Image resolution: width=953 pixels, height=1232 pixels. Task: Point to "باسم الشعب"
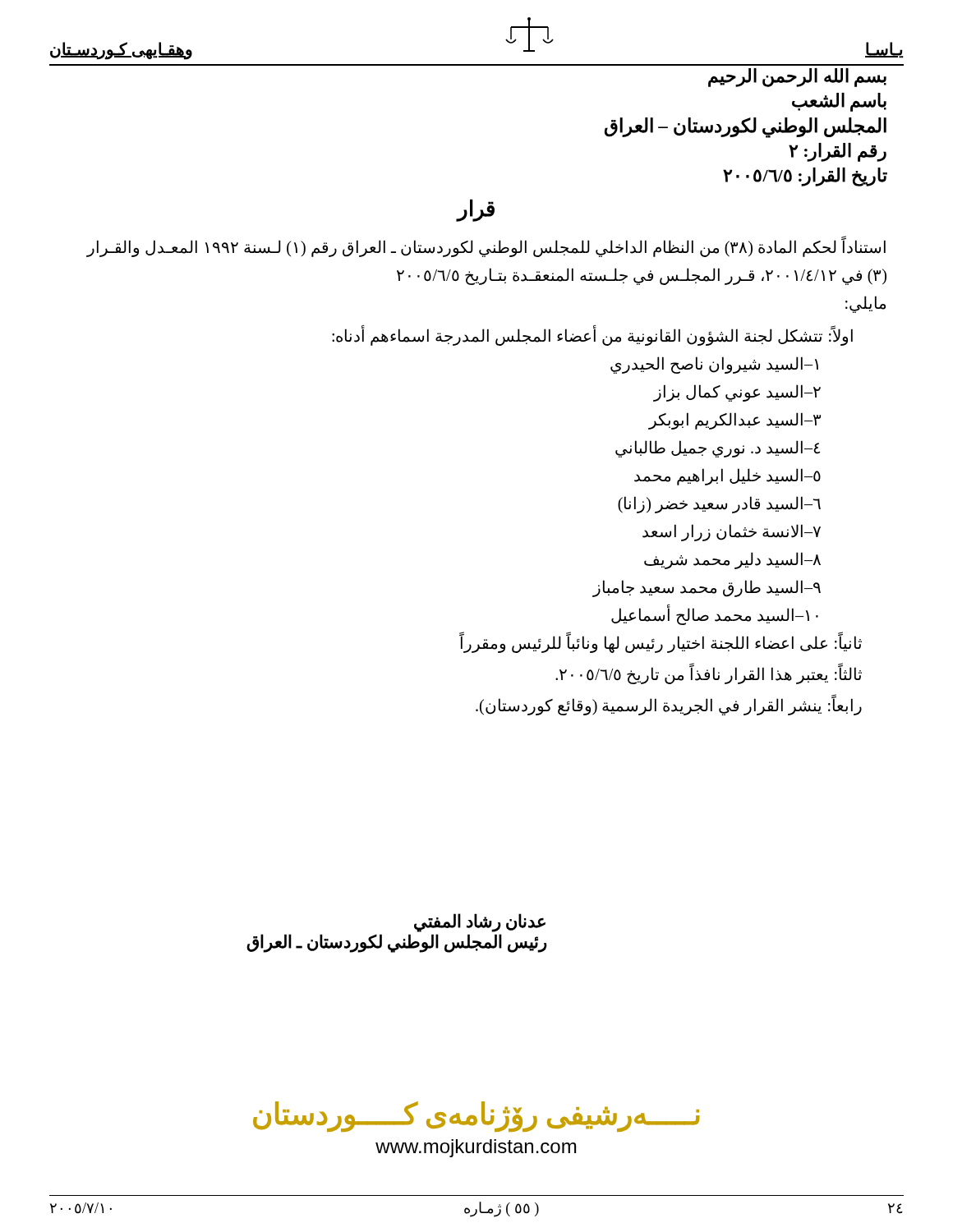[839, 101]
